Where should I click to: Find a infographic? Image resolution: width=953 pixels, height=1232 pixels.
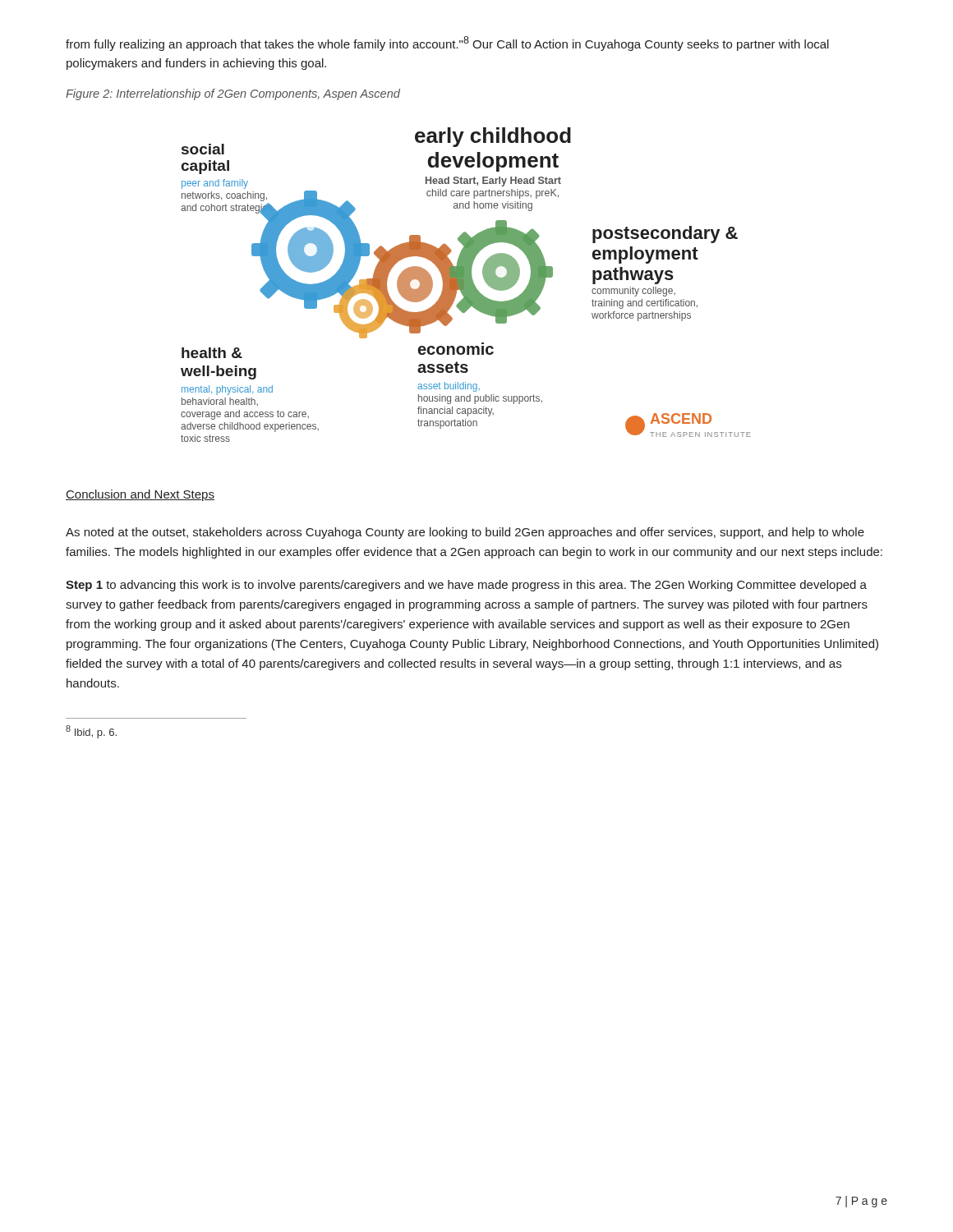click(x=476, y=290)
